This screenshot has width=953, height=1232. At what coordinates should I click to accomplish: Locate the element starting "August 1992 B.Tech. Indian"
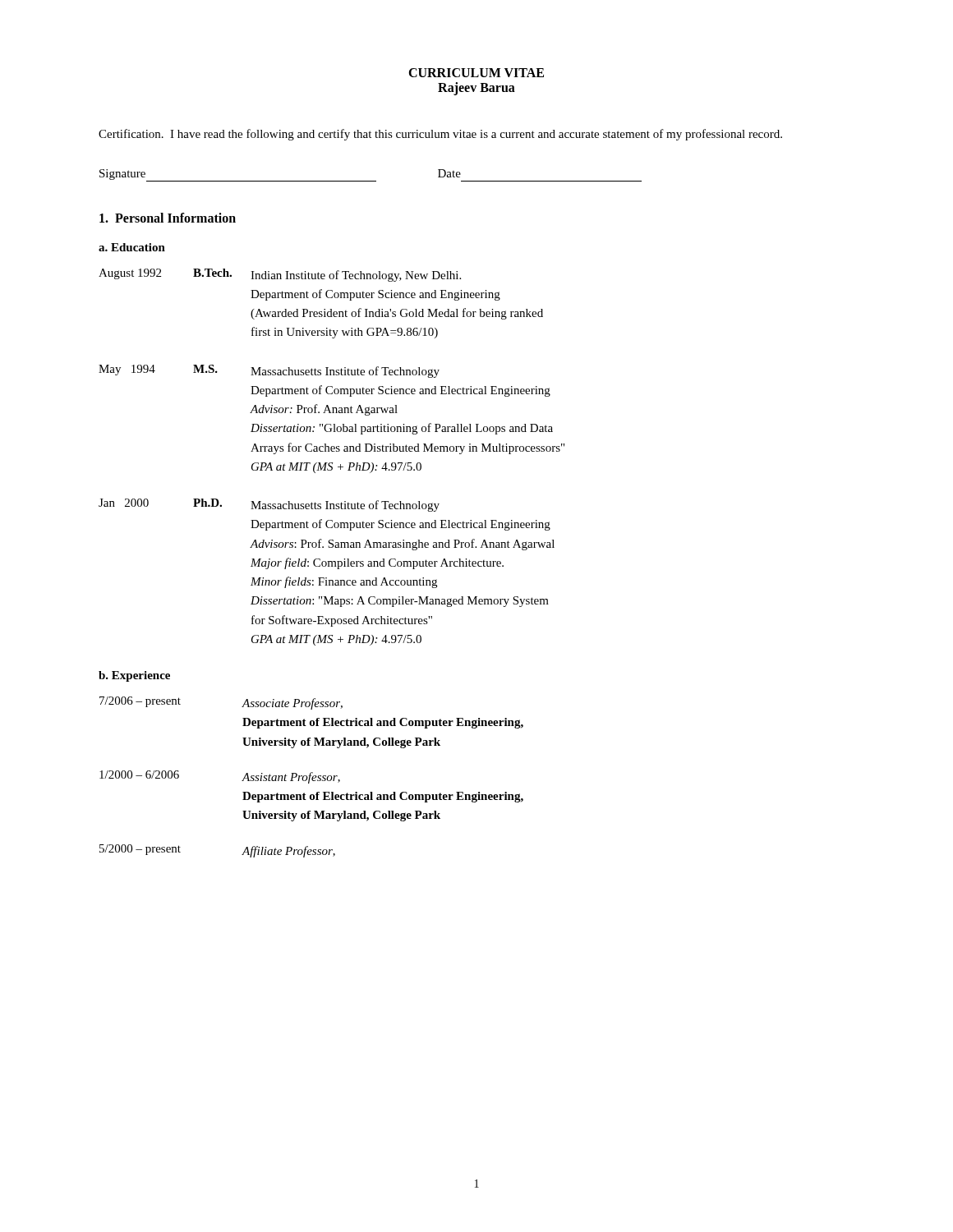click(476, 304)
